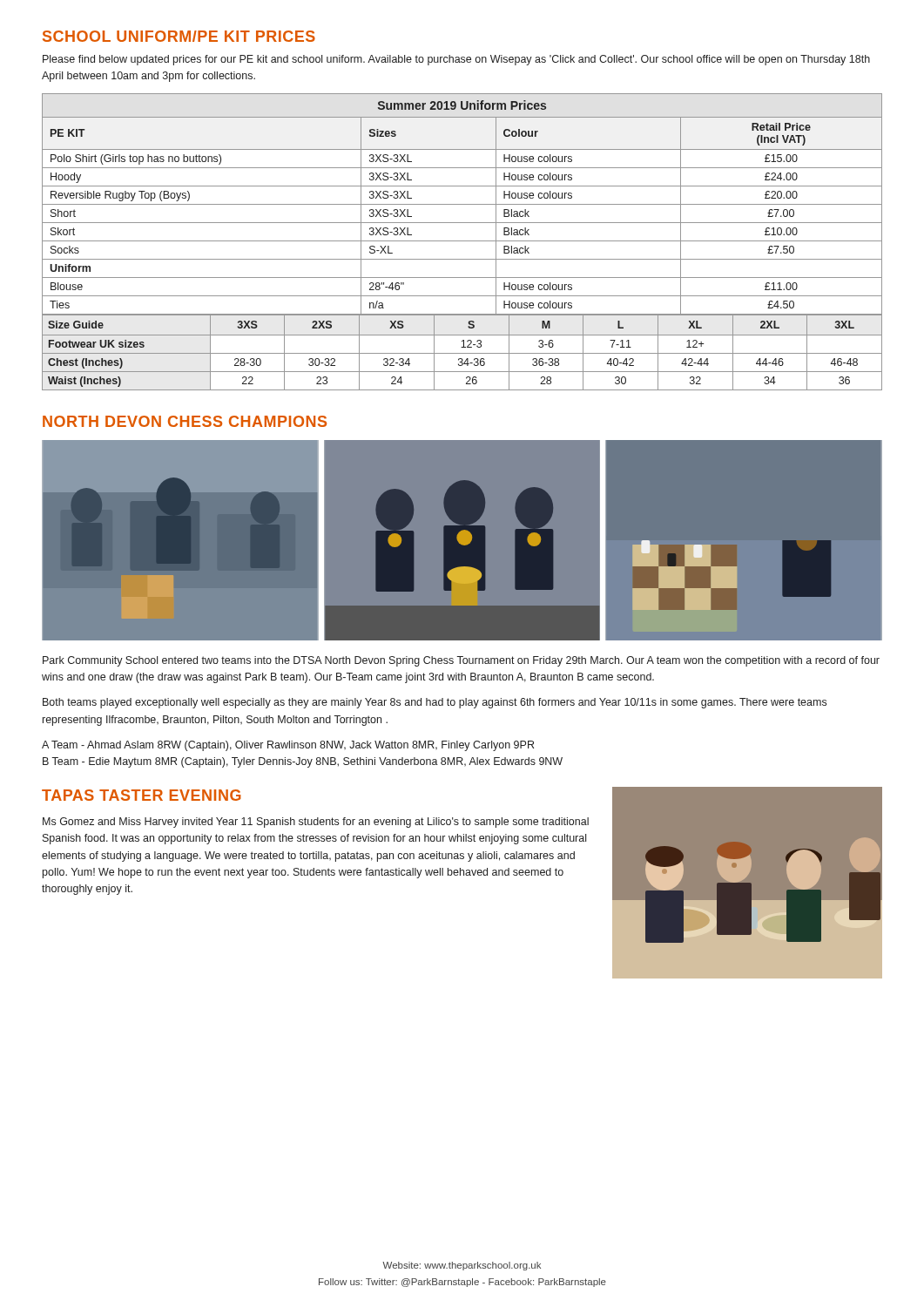Screen dimensions: 1307x924
Task: Find the block on this page that starts "Ms Gomez and Miss Harvey invited"
Action: [x=315, y=855]
